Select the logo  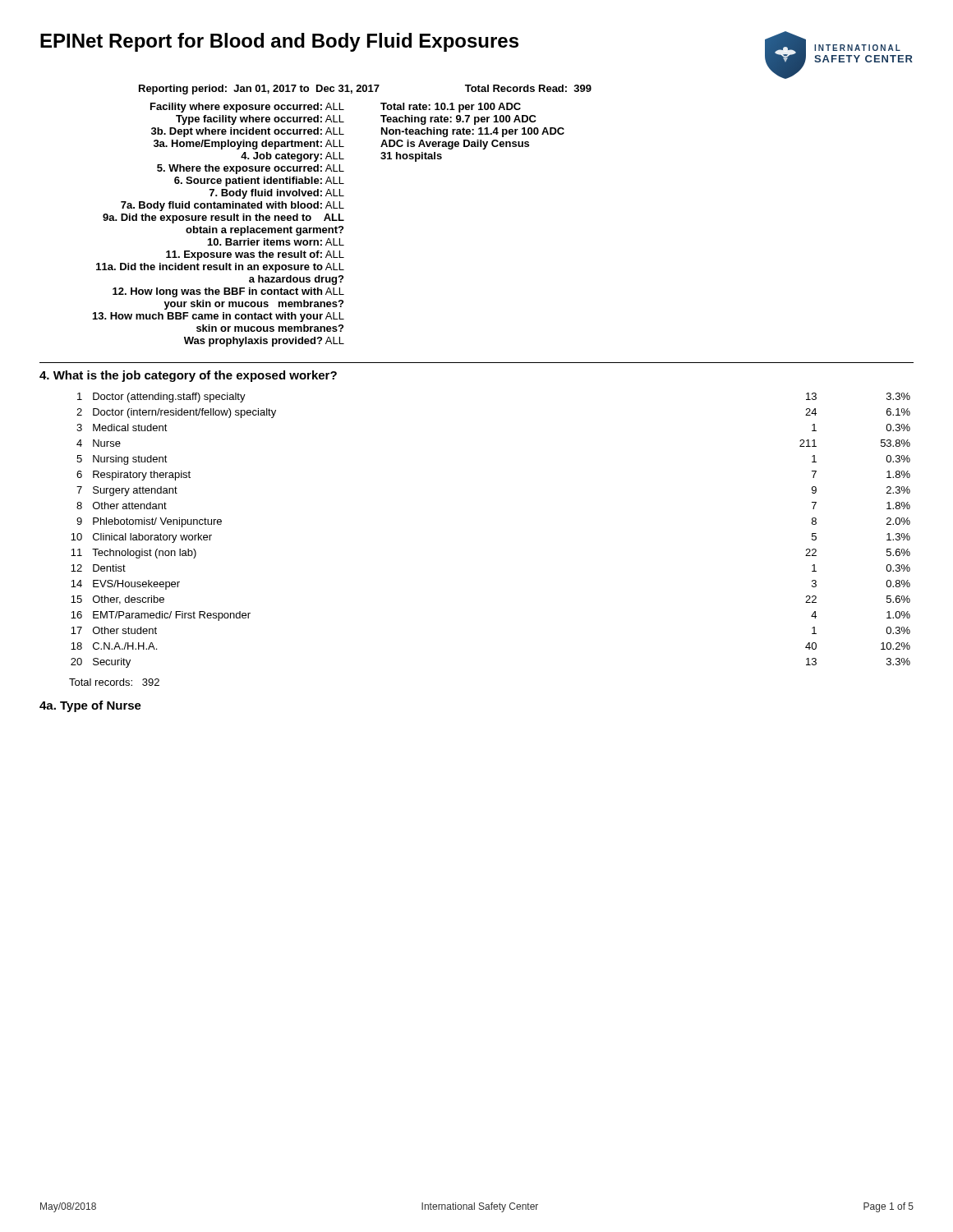pyautogui.click(x=838, y=54)
